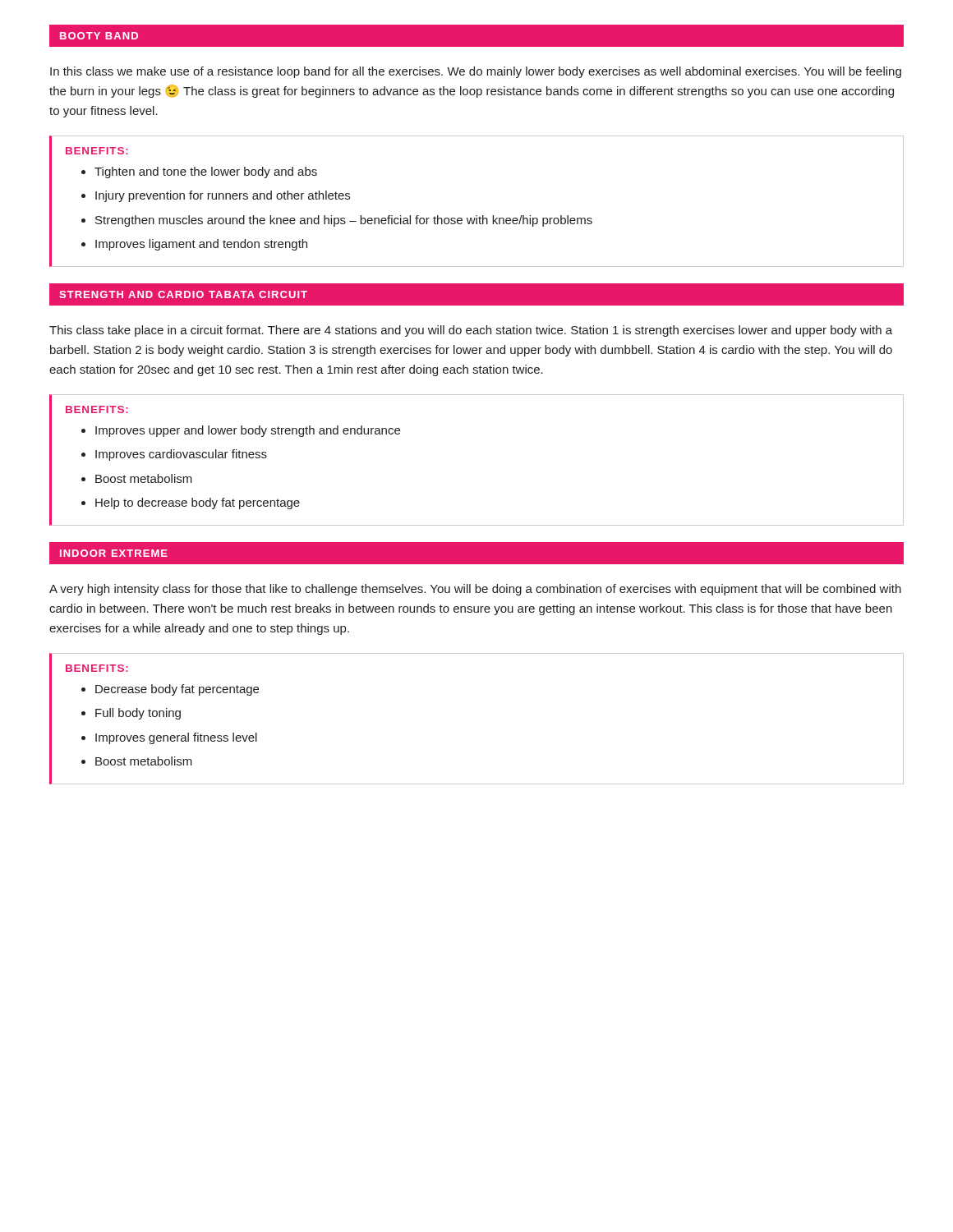
Task: Find "STRENGTH AND CARDIO TABATA CIRCUIT" on this page
Action: 476,294
